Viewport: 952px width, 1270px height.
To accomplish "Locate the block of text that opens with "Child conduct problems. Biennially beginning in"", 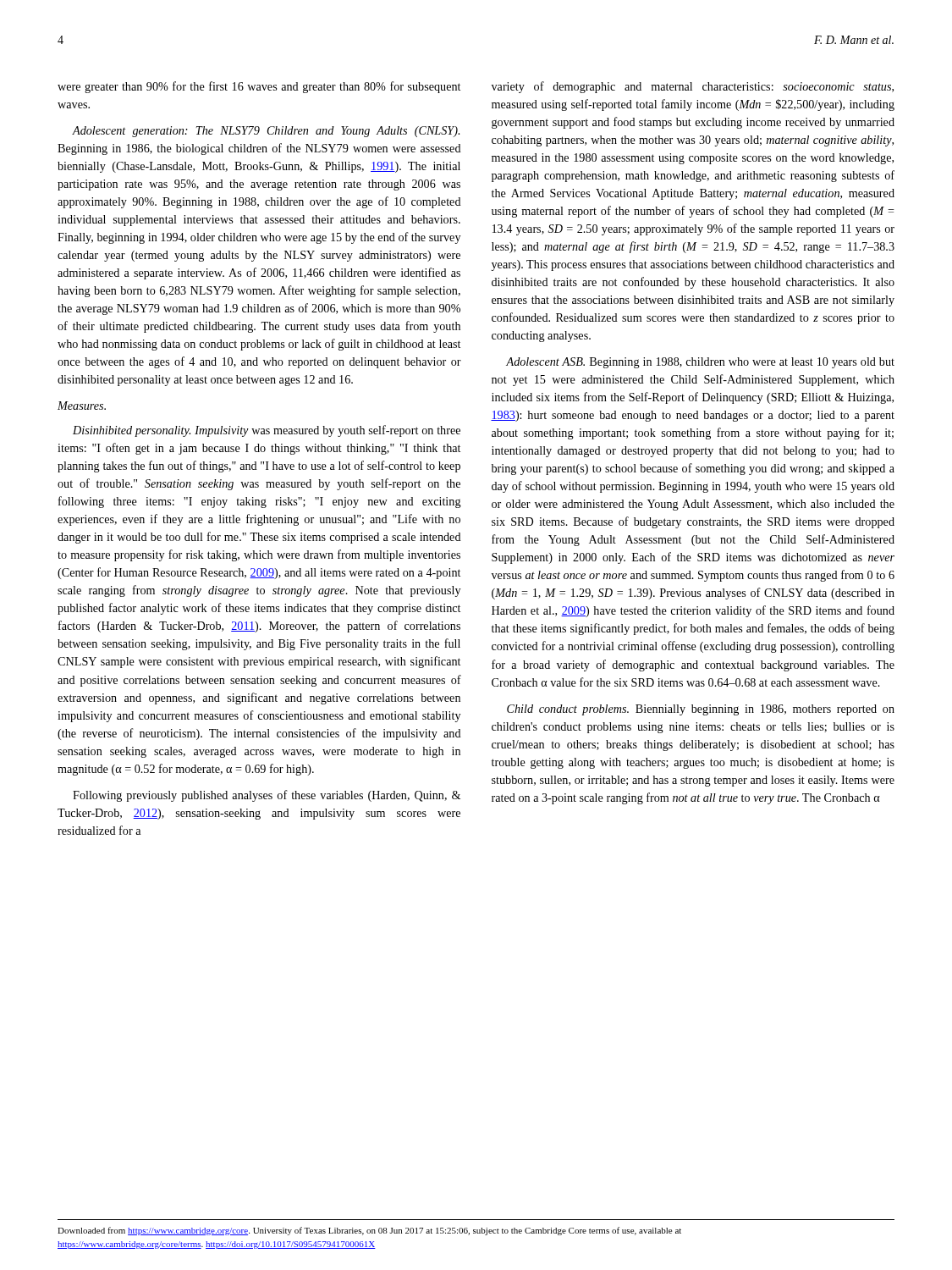I will pyautogui.click(x=693, y=753).
